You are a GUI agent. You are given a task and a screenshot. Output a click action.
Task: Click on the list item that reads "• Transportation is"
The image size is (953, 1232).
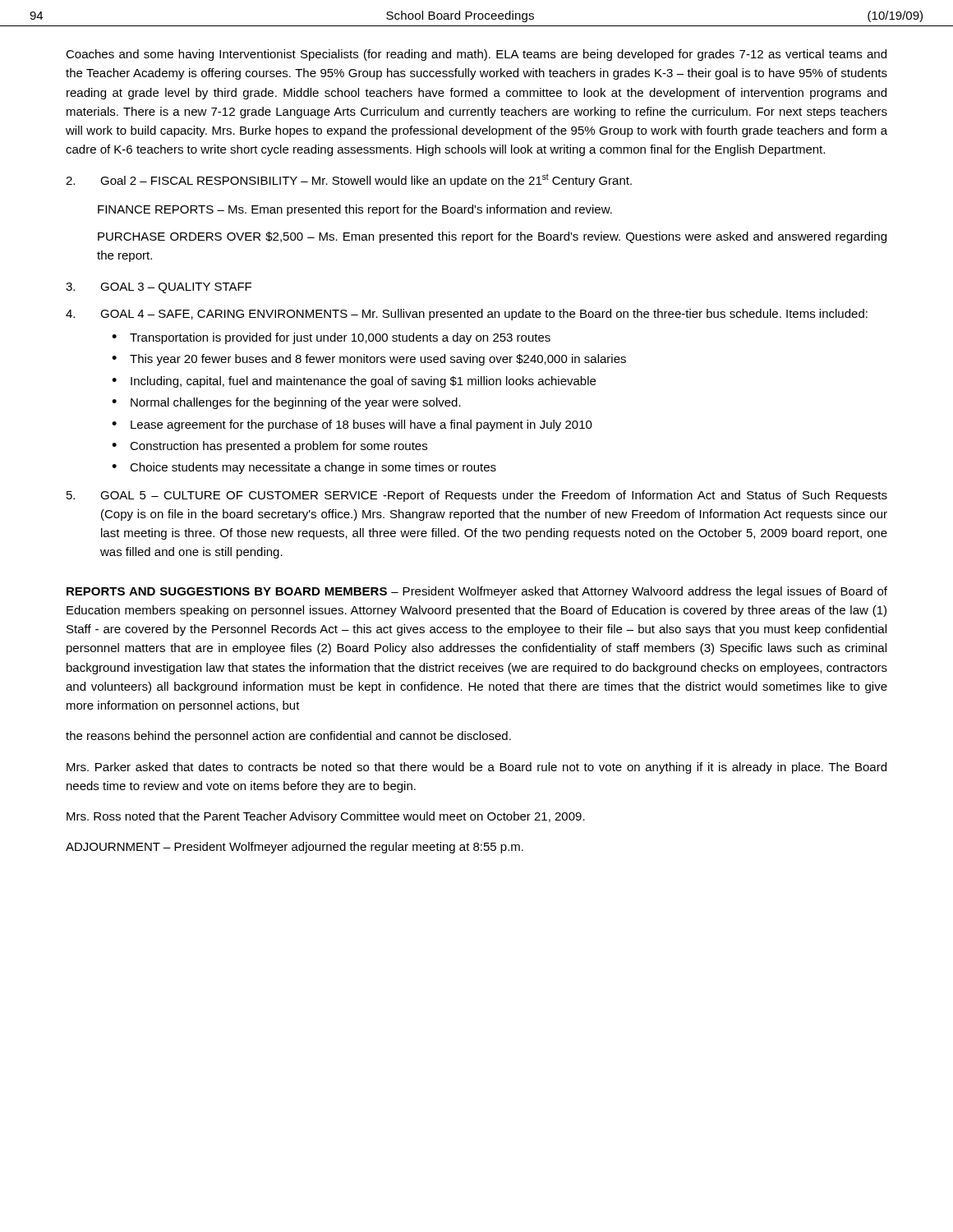point(499,337)
